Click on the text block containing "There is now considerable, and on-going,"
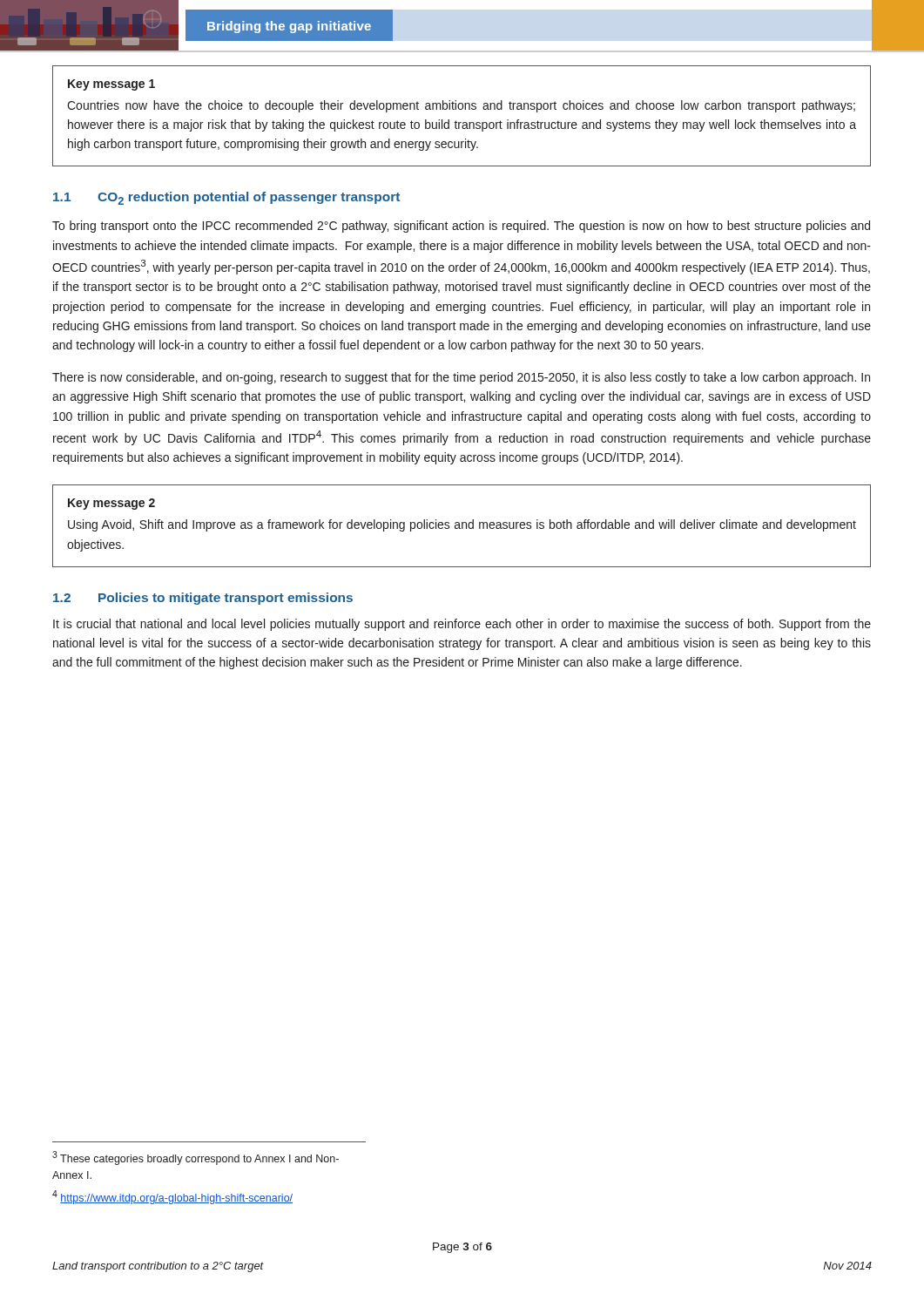 tap(462, 417)
